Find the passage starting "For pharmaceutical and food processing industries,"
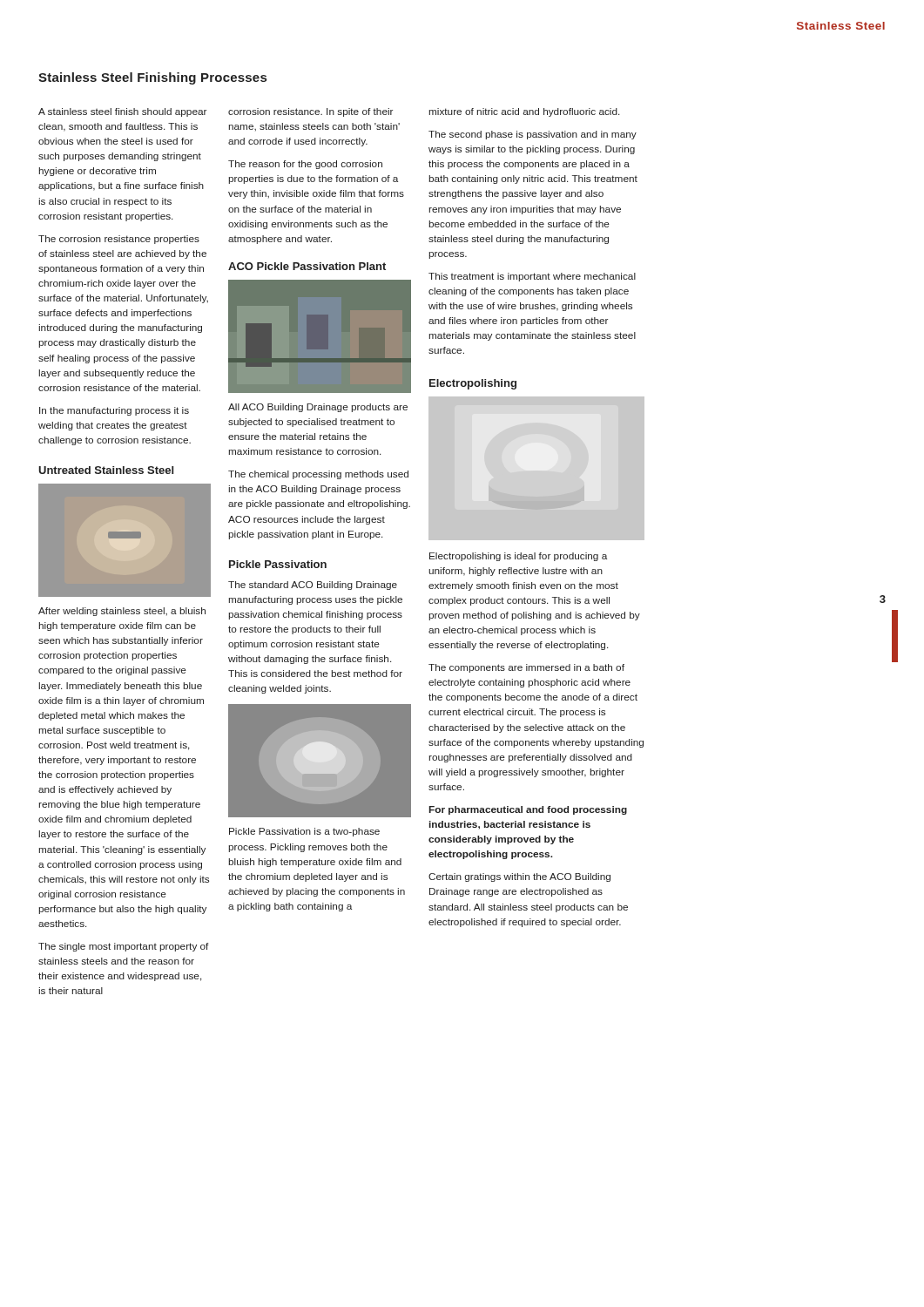 (528, 832)
